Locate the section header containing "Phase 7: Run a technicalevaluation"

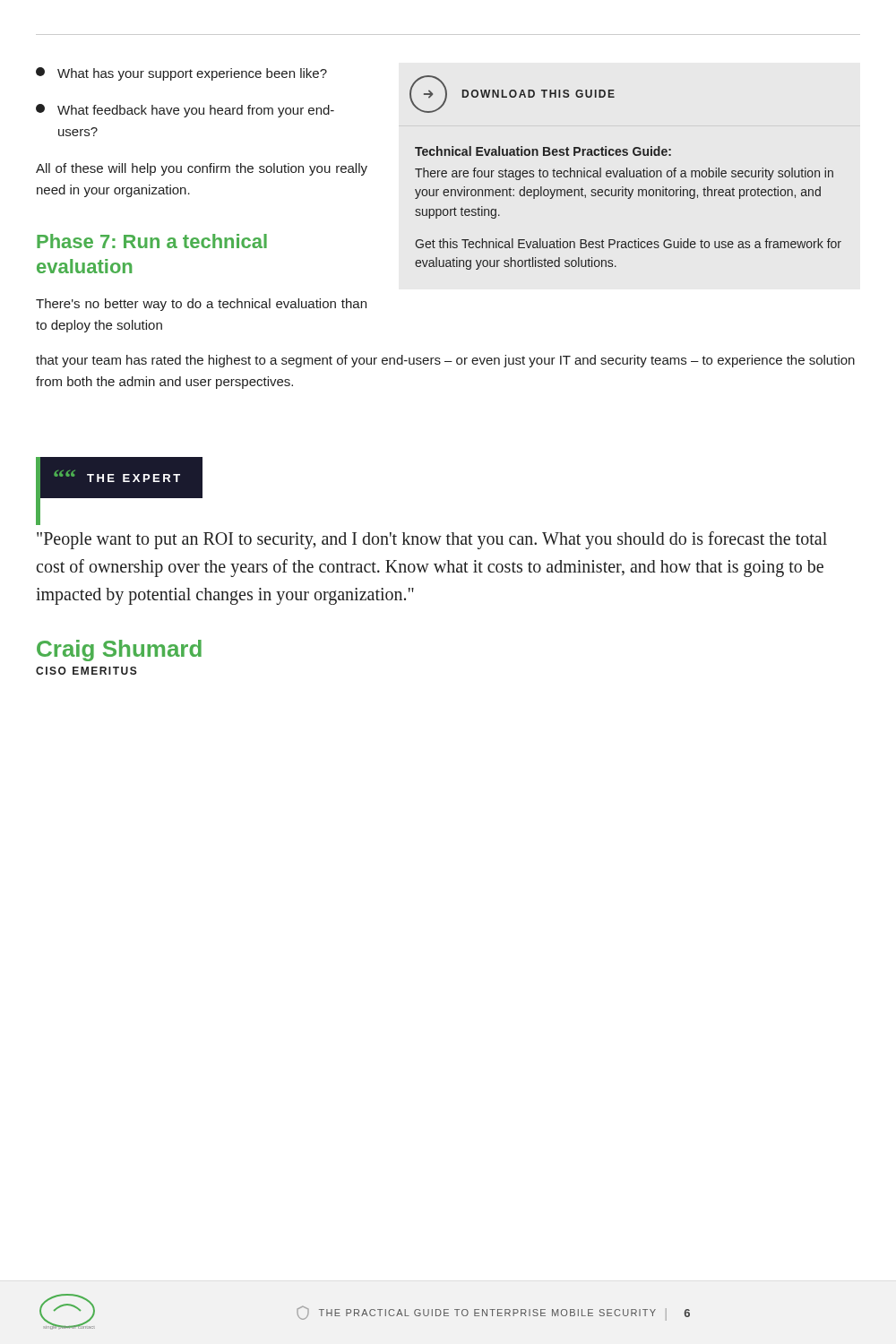click(152, 254)
